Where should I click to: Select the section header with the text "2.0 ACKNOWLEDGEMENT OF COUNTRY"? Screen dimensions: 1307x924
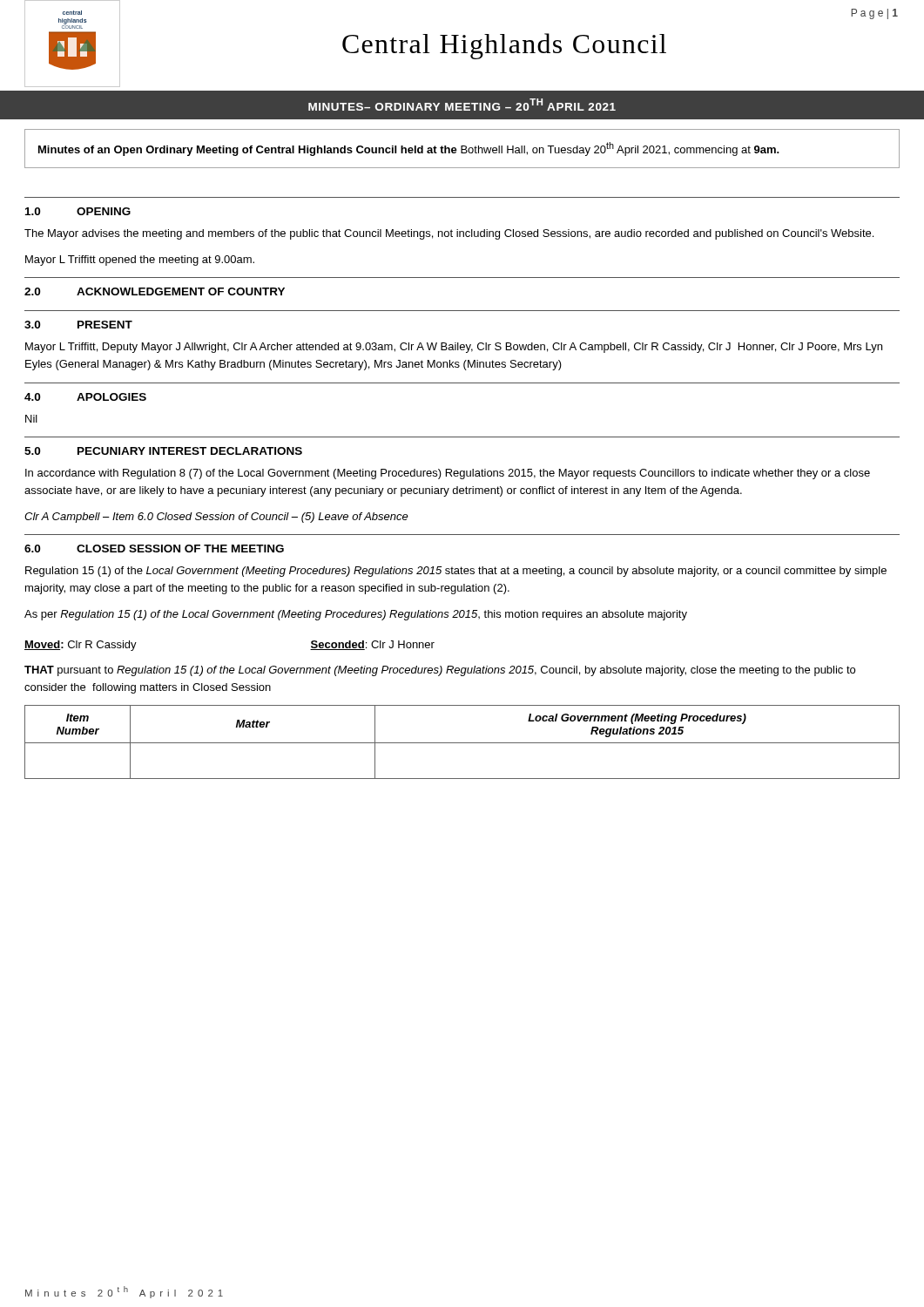pos(155,292)
